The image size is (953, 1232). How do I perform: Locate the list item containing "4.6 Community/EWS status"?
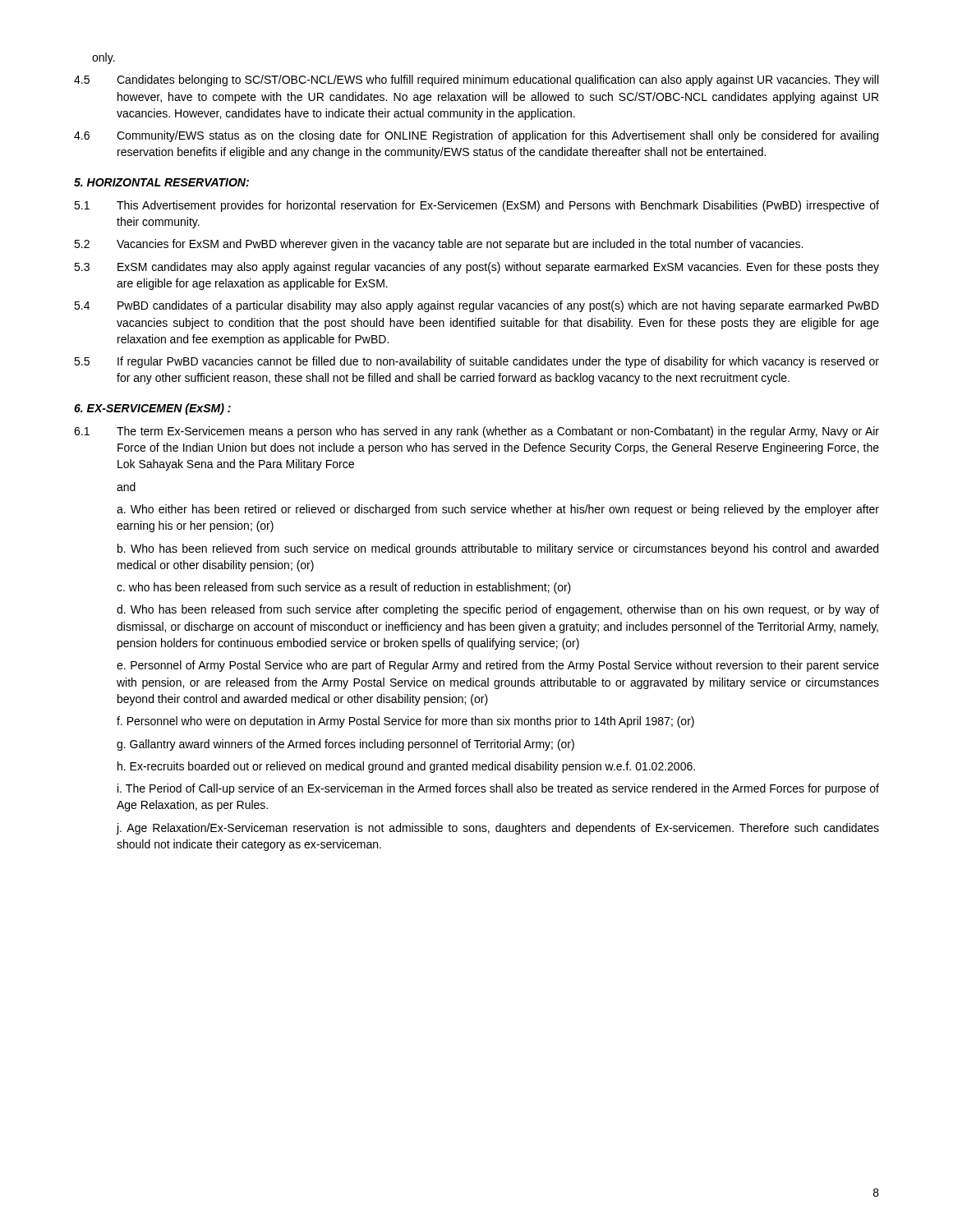point(476,144)
